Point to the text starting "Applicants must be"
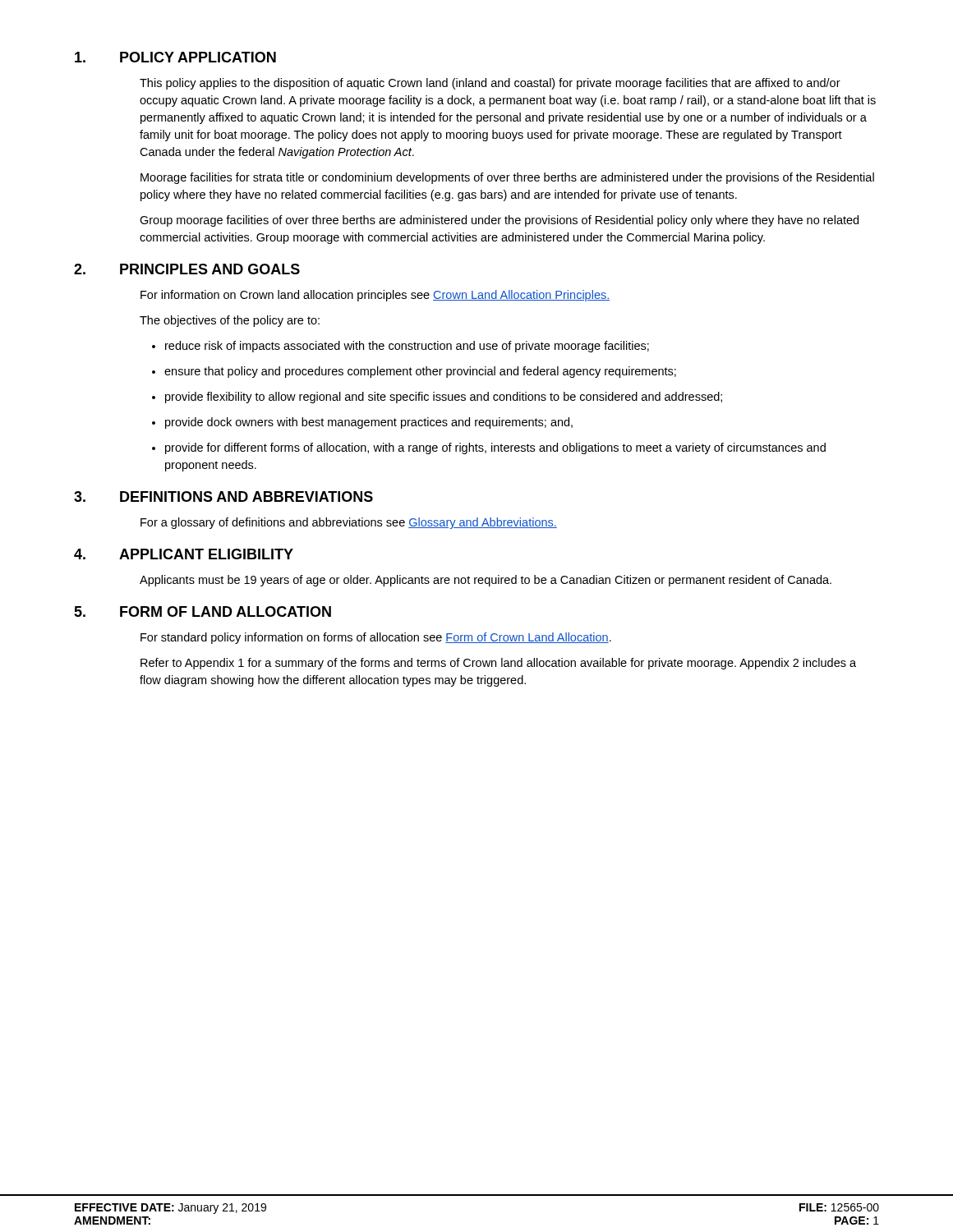 pos(486,580)
